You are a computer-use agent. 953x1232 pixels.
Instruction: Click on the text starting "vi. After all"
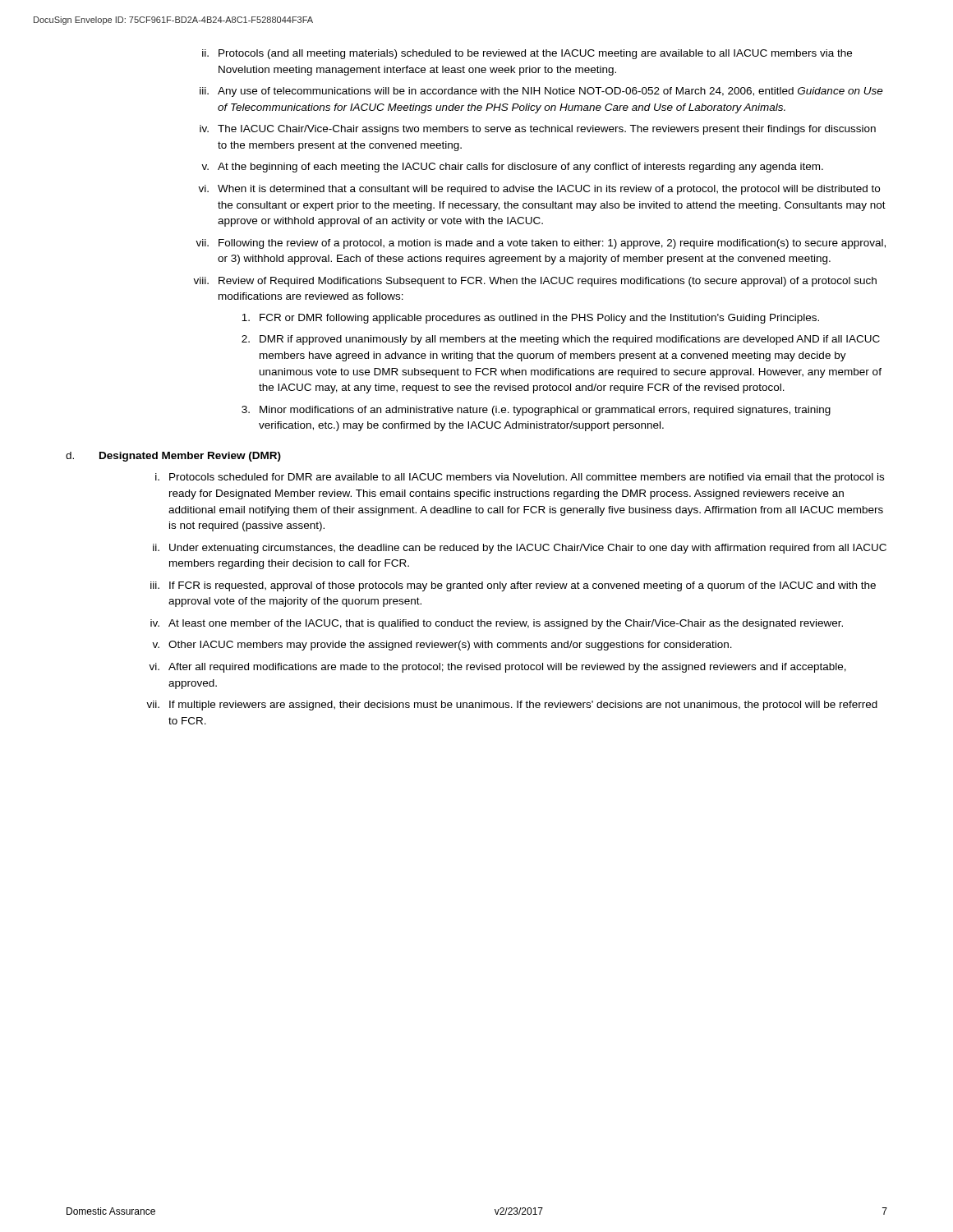coord(501,675)
